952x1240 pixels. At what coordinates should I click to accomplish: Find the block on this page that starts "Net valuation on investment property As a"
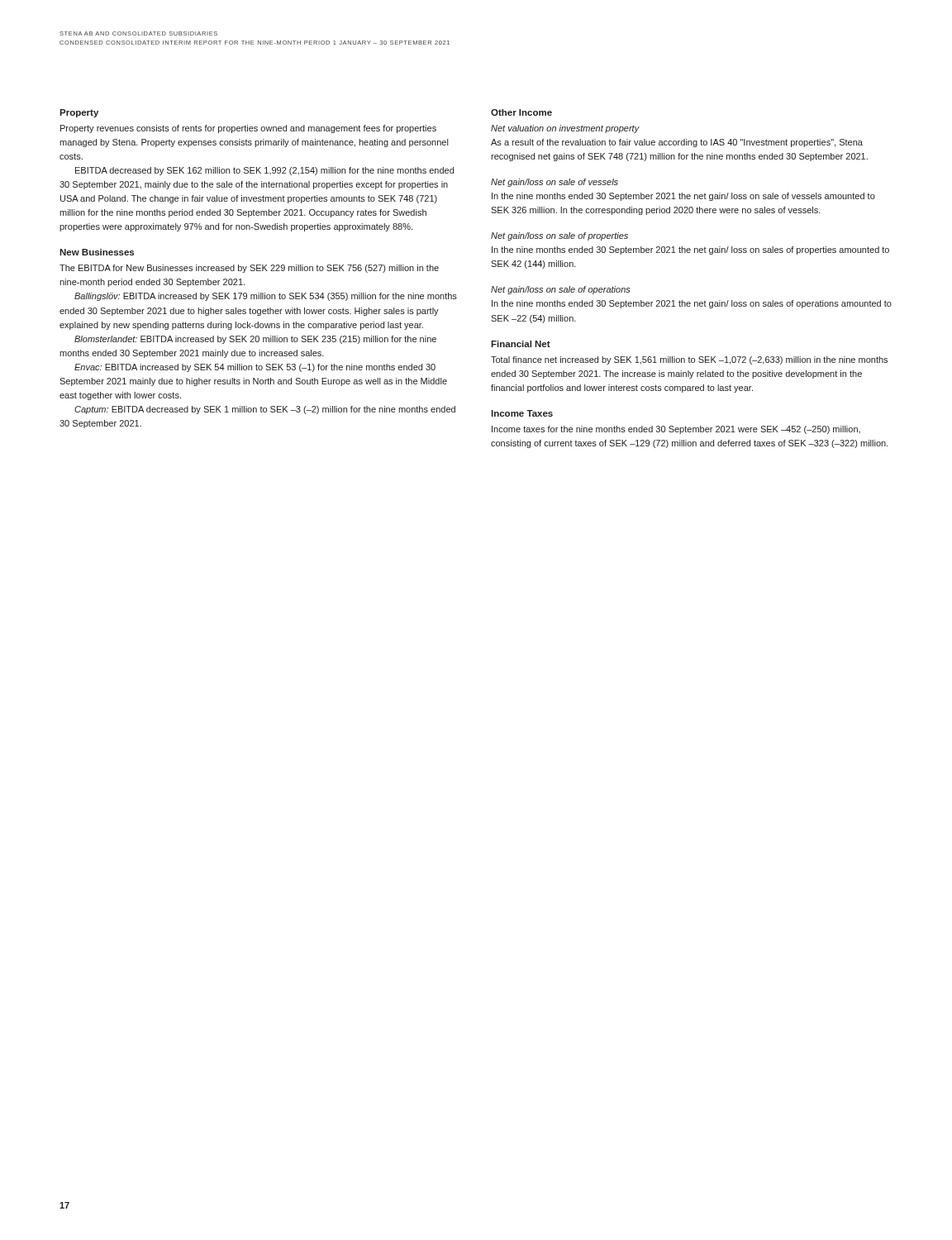[x=692, y=143]
